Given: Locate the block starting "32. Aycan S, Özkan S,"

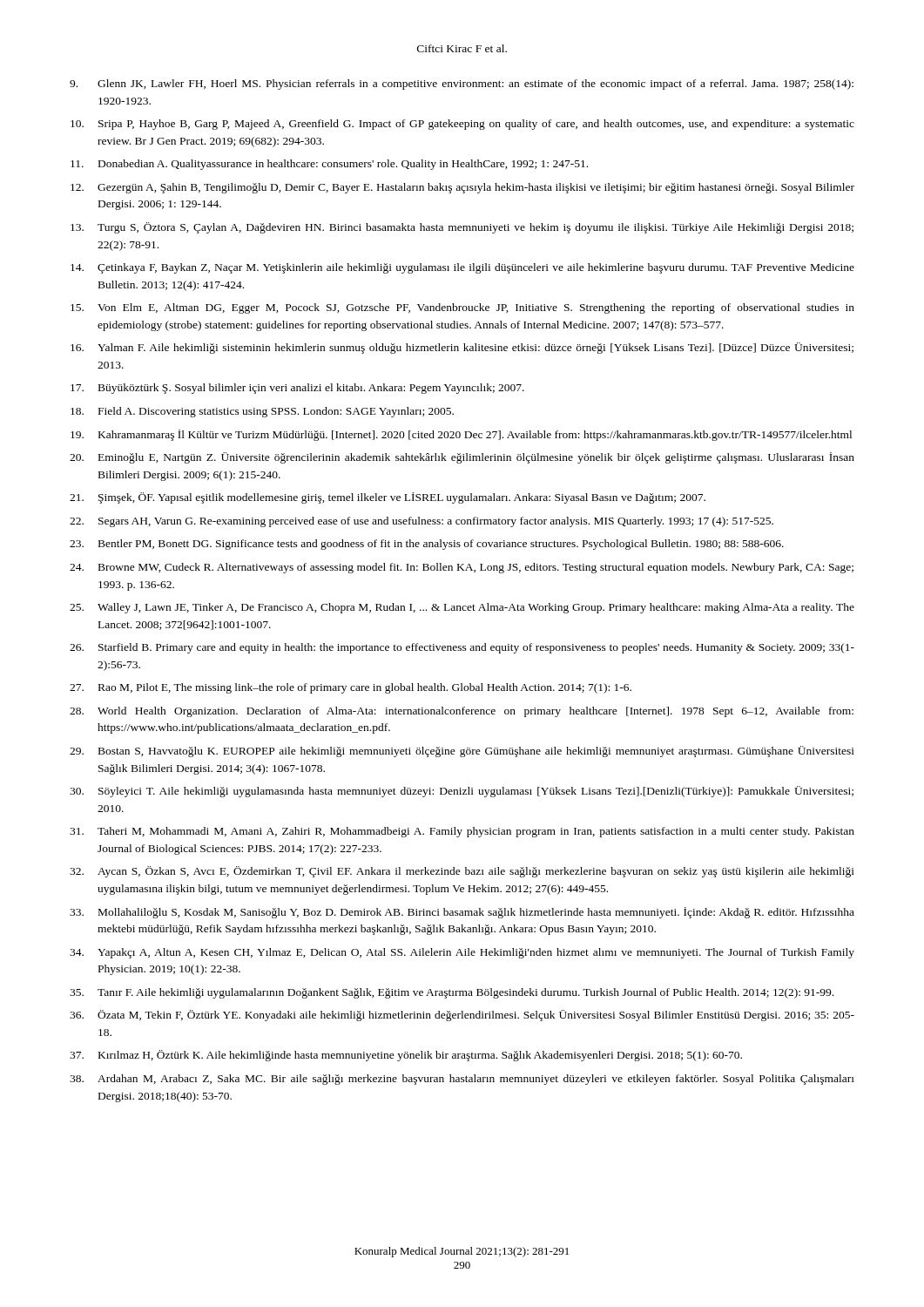Looking at the screenshot, I should coord(462,880).
